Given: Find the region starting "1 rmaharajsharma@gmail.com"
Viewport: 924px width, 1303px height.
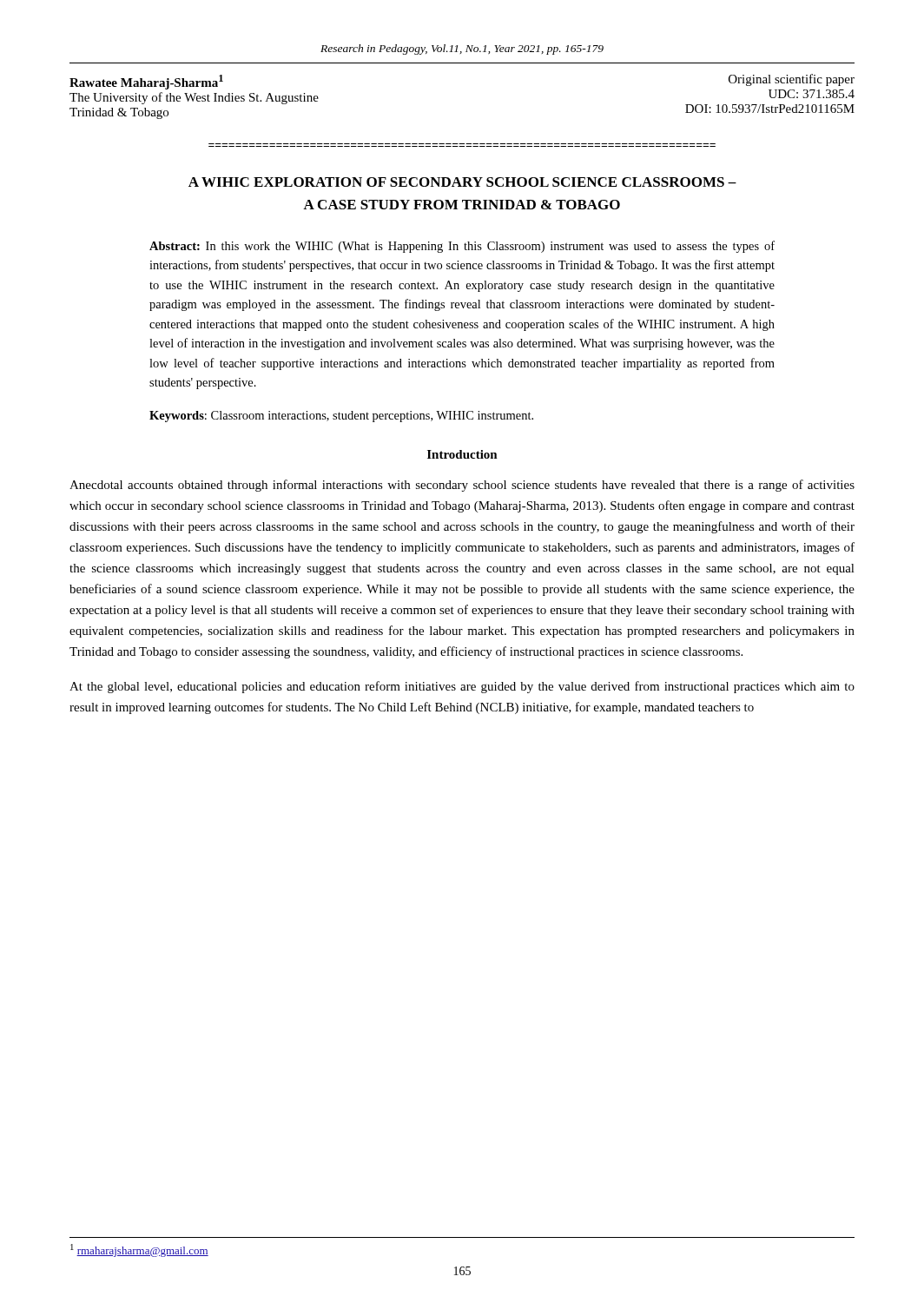Looking at the screenshot, I should pyautogui.click(x=139, y=1249).
